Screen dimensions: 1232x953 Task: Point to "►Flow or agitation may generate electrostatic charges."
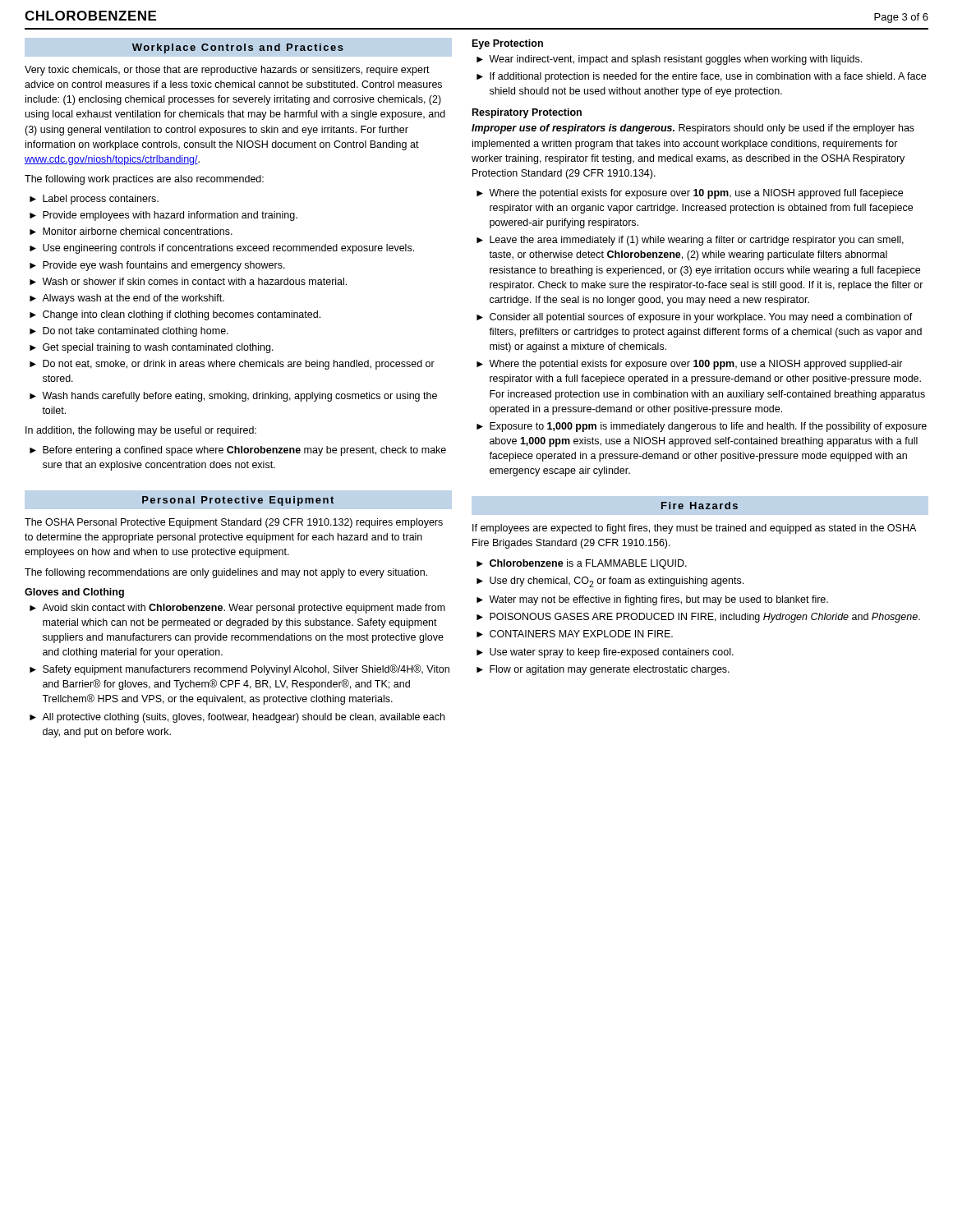tap(702, 669)
